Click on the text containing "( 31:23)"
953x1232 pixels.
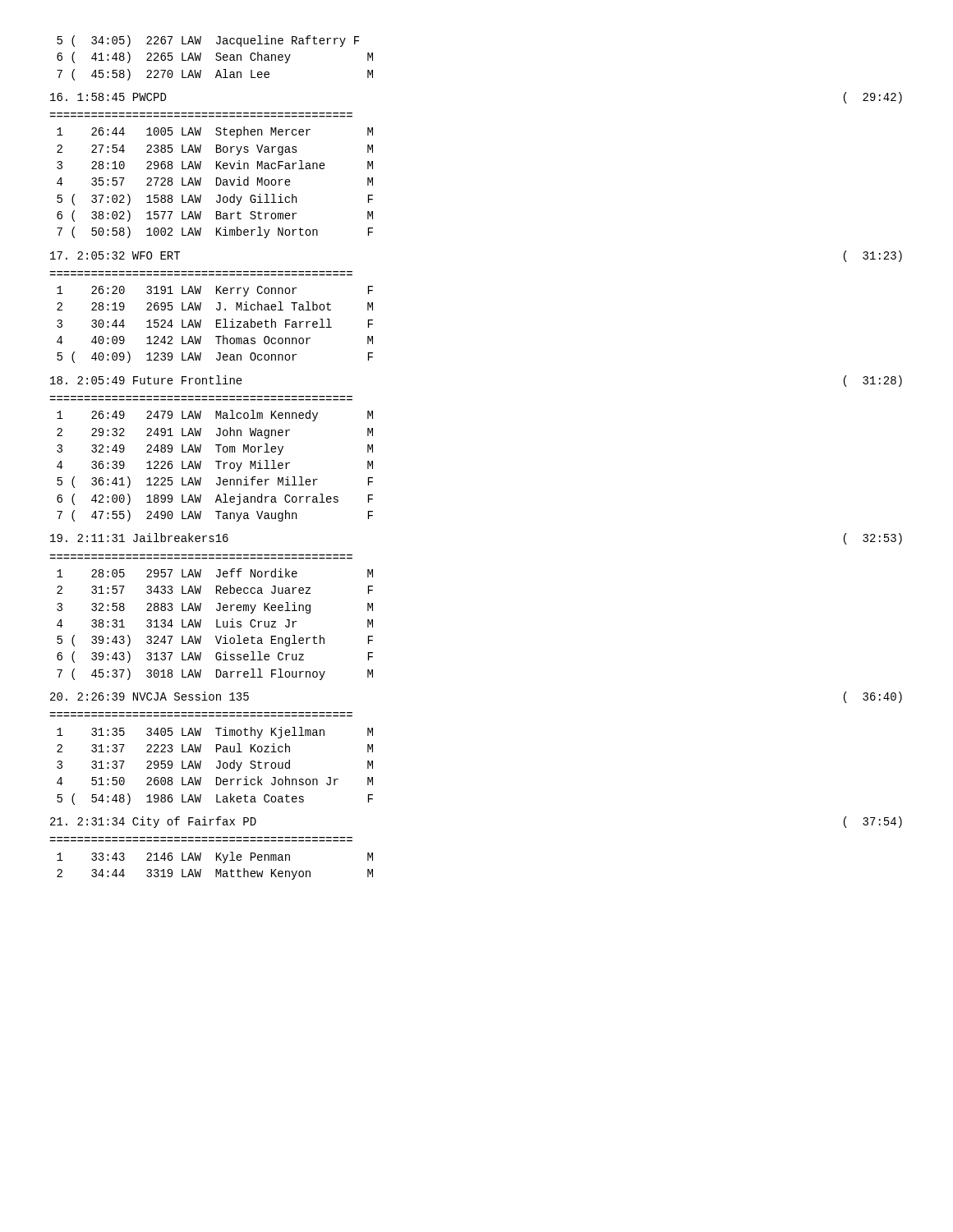pos(873,256)
